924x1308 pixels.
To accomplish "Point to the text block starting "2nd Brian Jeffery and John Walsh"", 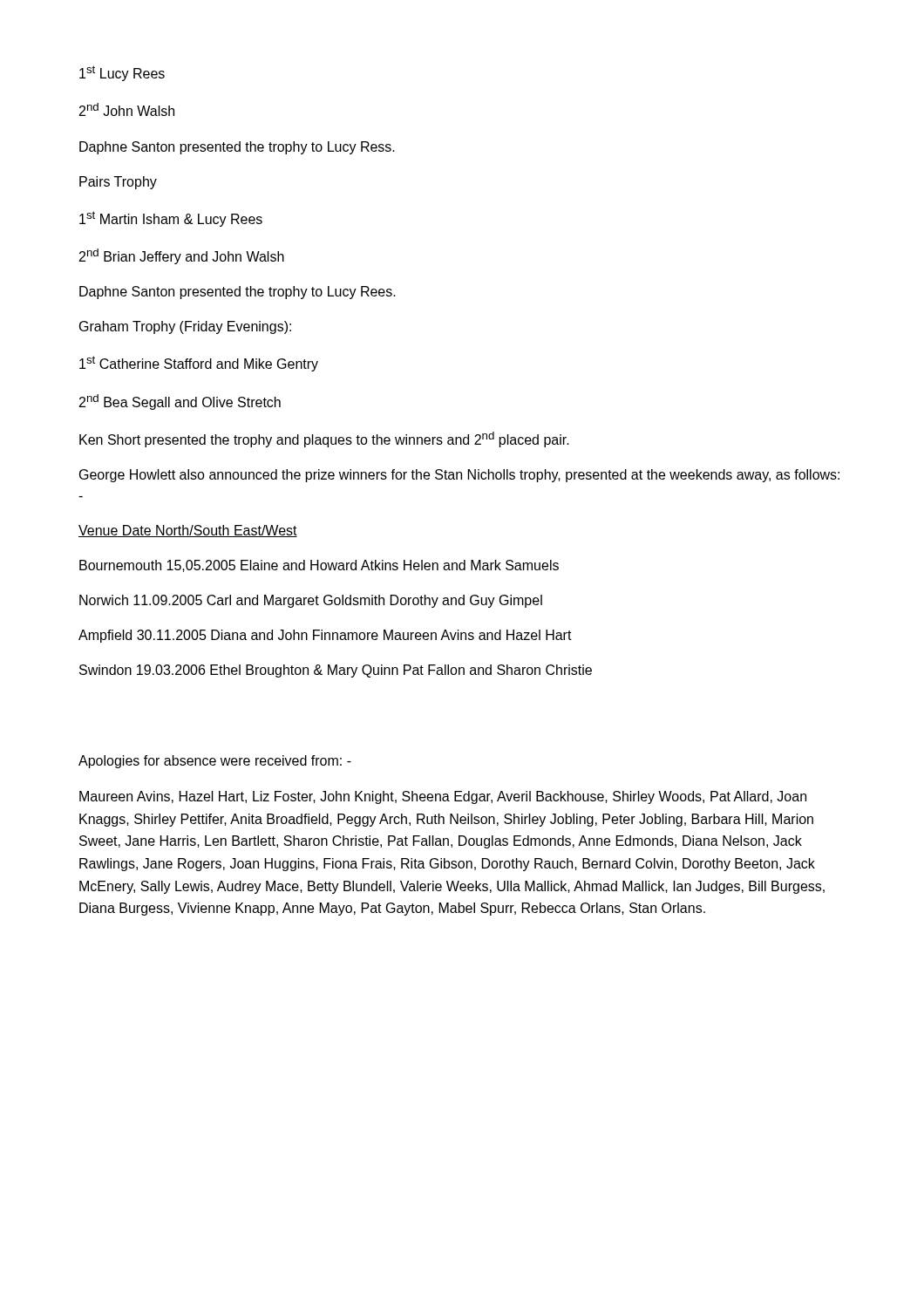I will click(181, 255).
